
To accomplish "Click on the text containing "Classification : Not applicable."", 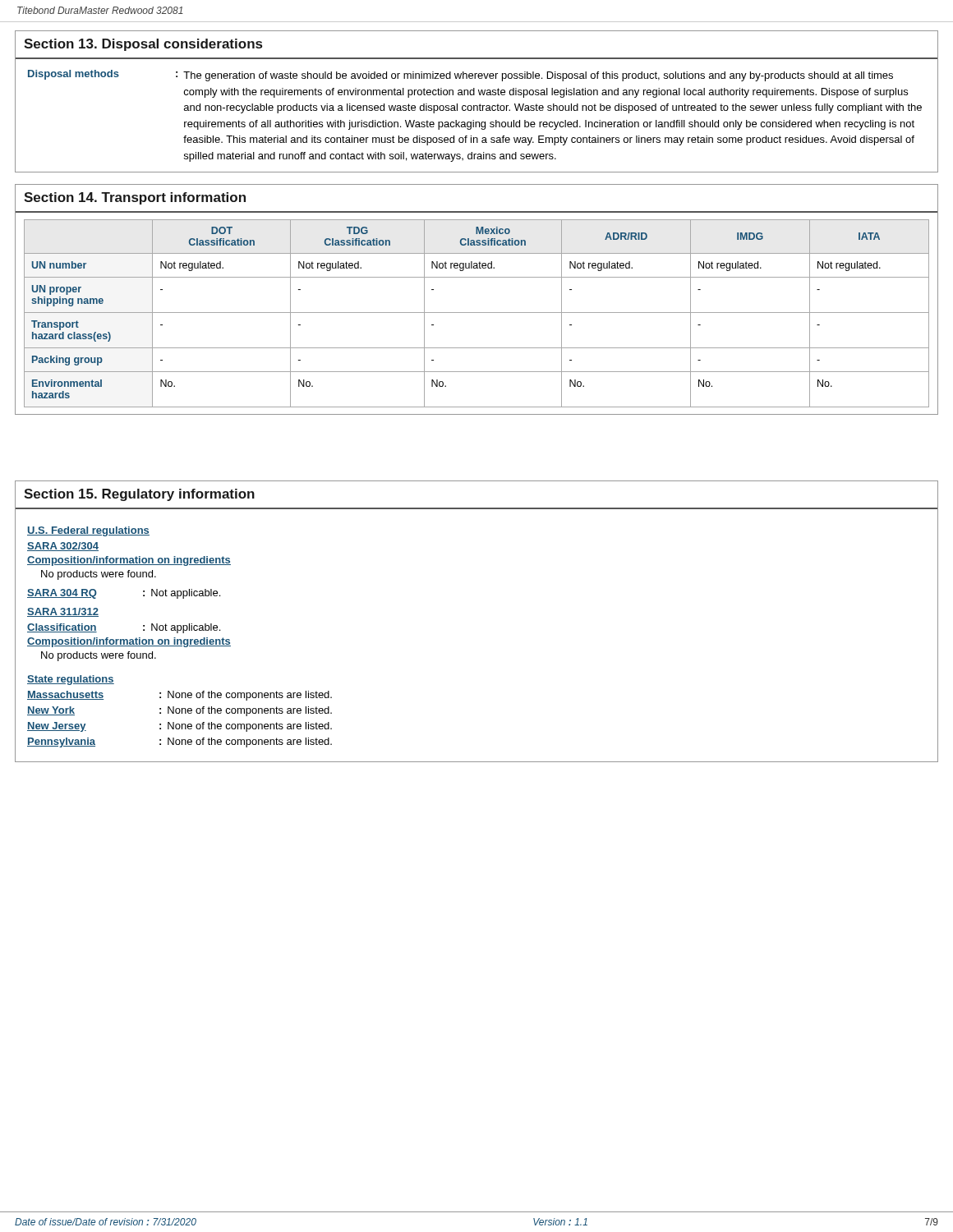I will pyautogui.click(x=63, y=628).
